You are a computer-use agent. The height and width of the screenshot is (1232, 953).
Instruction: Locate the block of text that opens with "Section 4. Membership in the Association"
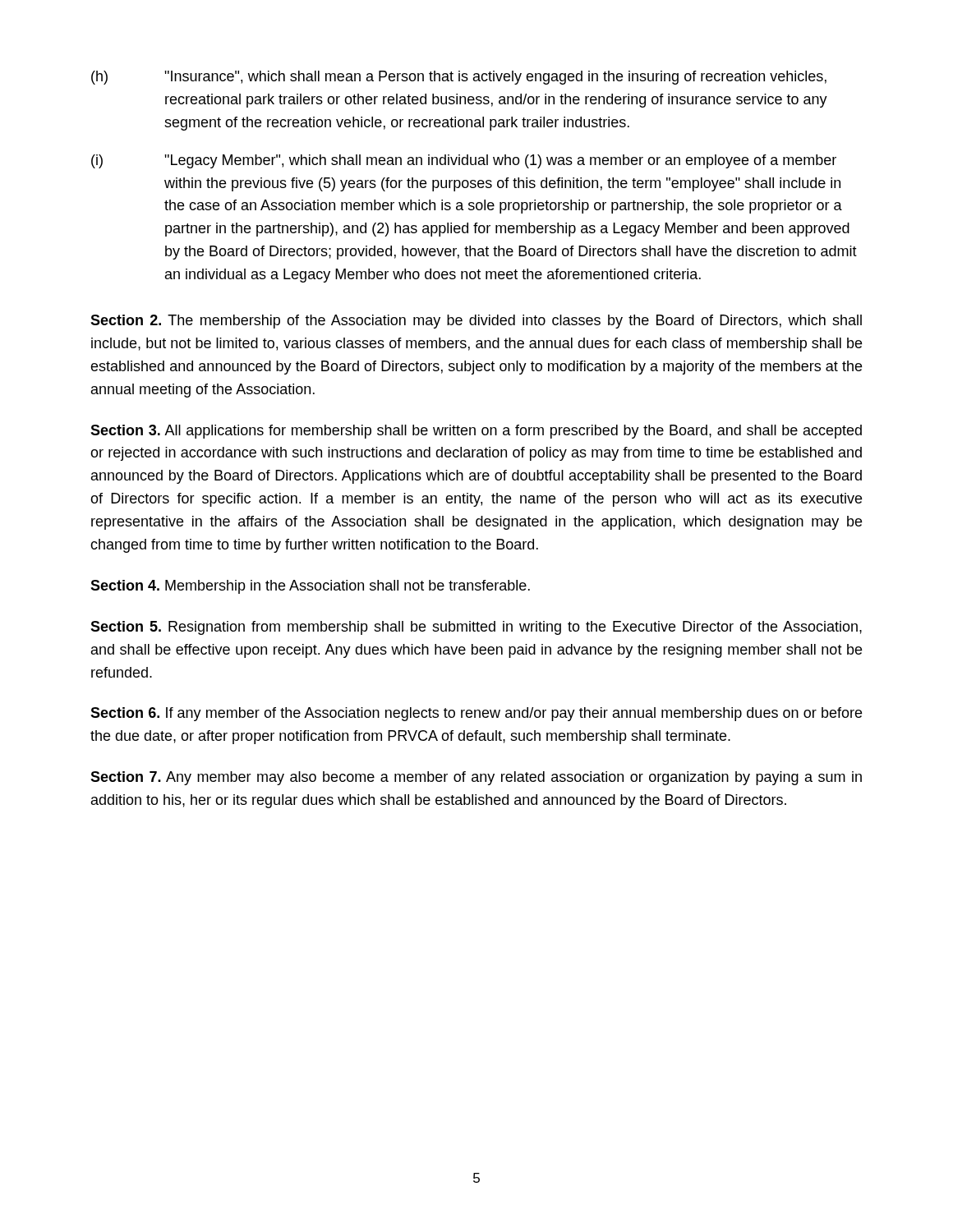coord(311,586)
